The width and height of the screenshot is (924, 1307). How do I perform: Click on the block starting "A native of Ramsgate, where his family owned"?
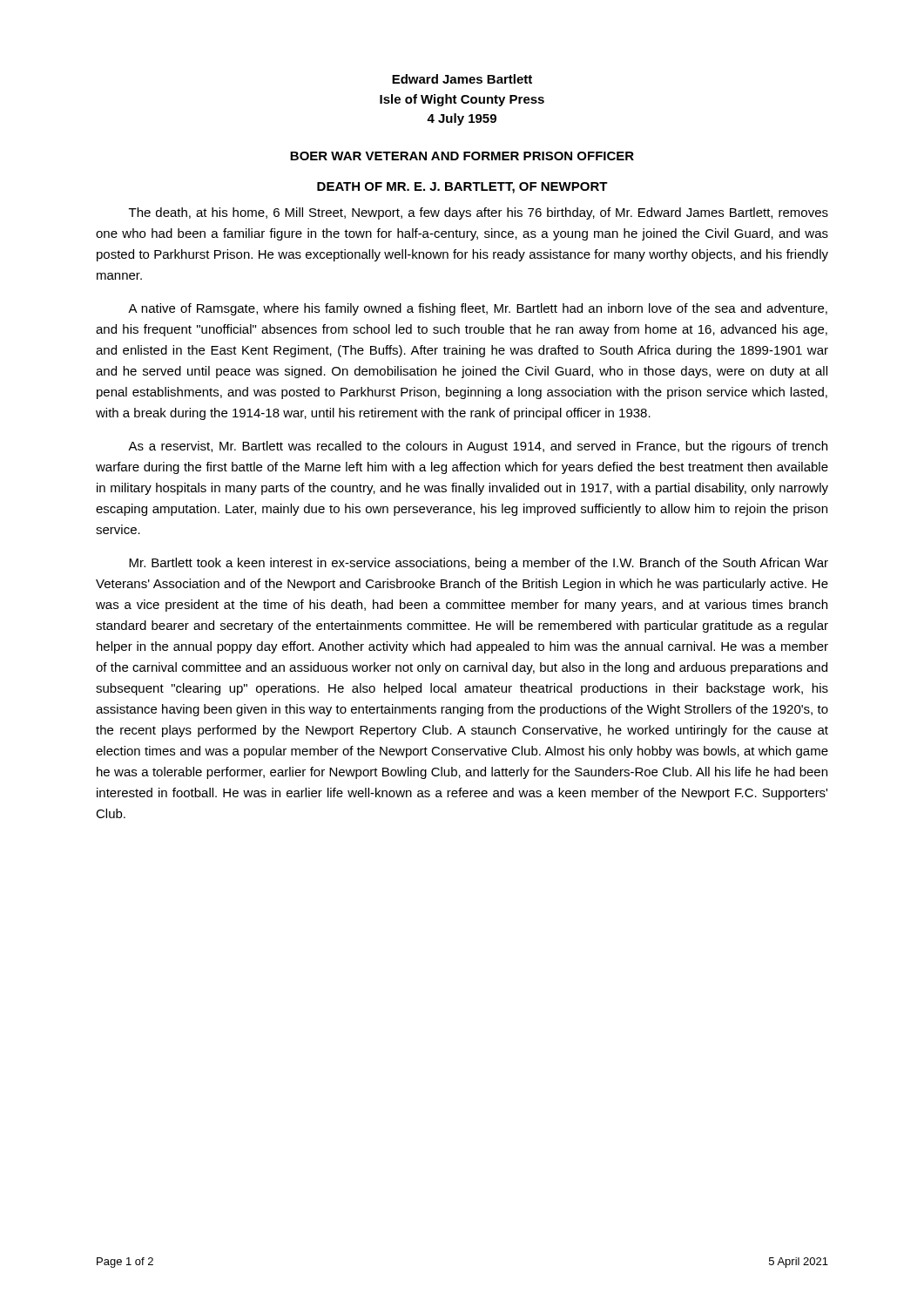coord(462,360)
